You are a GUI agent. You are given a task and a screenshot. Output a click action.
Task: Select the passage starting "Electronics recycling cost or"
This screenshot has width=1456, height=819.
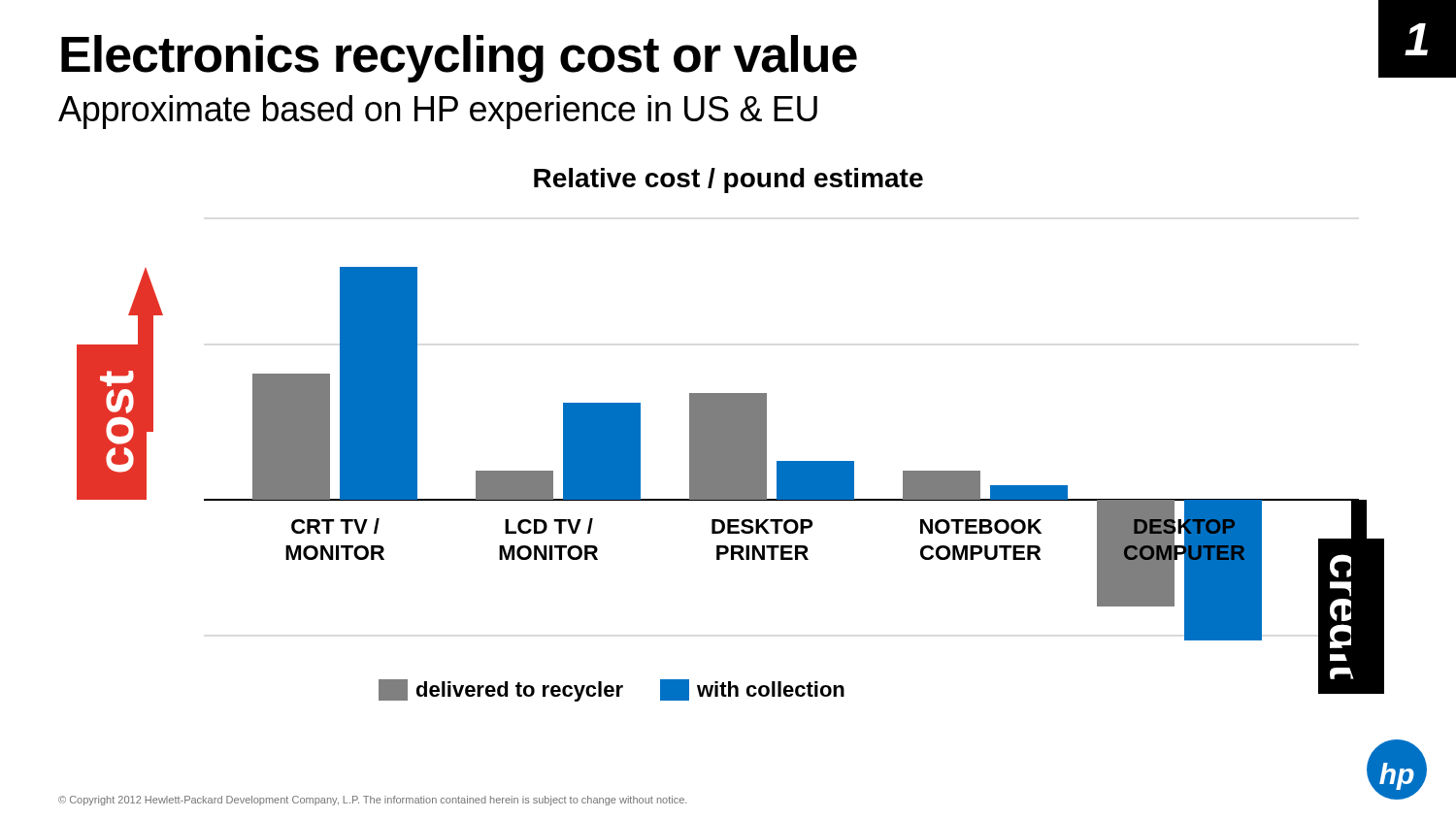point(458,55)
